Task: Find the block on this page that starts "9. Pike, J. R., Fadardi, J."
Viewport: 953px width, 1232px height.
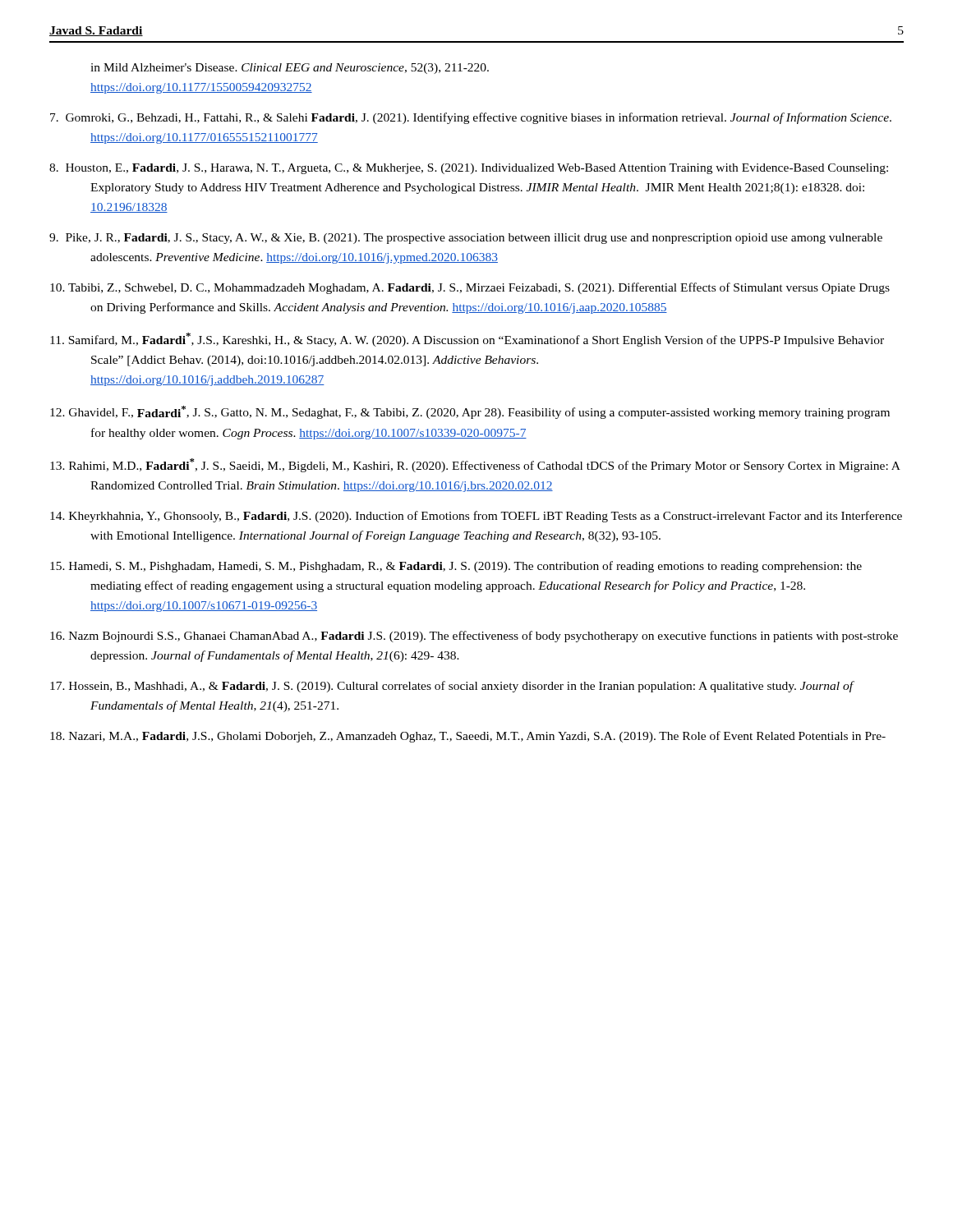Action: tap(466, 247)
